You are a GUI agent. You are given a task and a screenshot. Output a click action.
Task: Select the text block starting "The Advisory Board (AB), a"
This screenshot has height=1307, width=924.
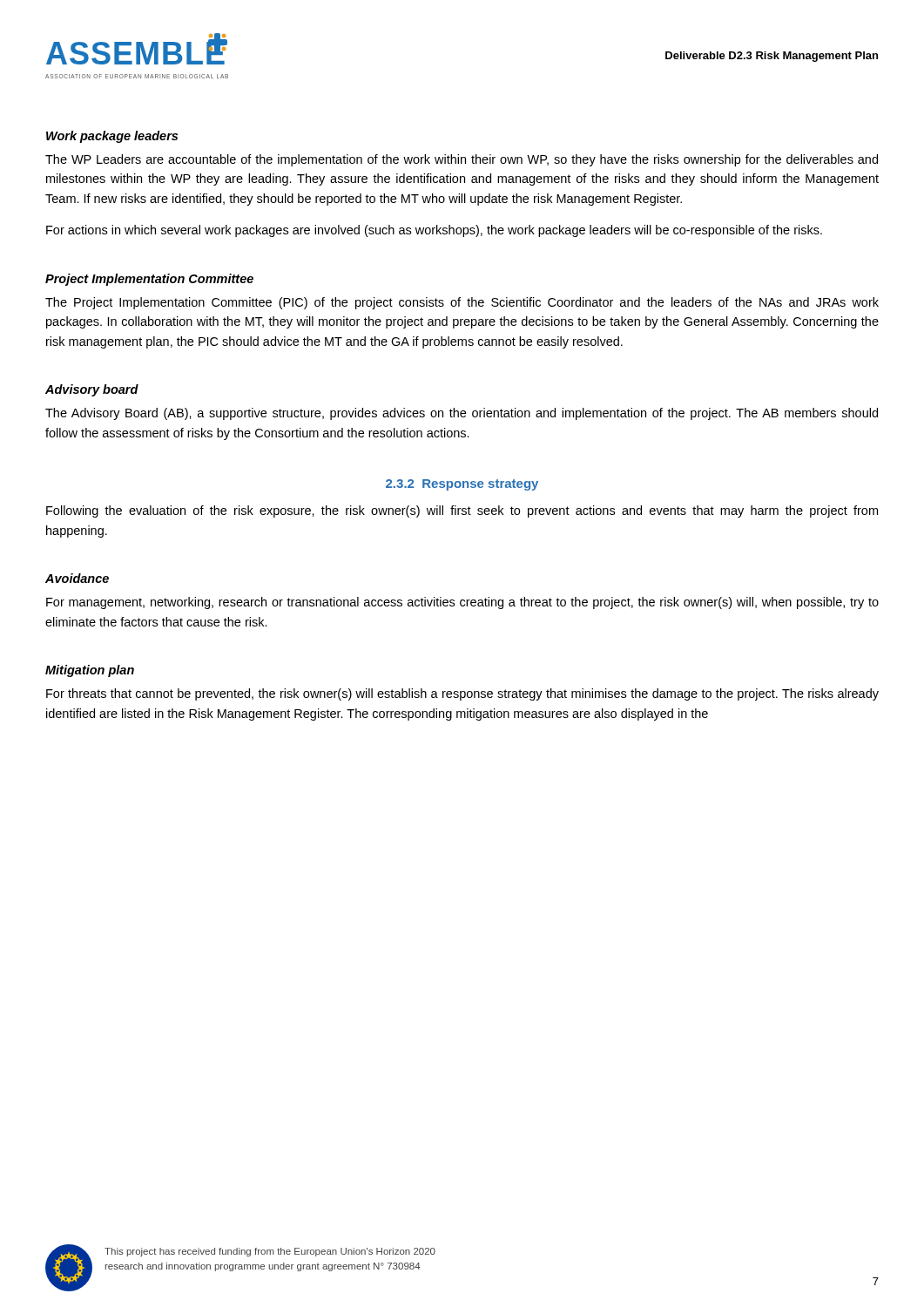pyautogui.click(x=462, y=423)
